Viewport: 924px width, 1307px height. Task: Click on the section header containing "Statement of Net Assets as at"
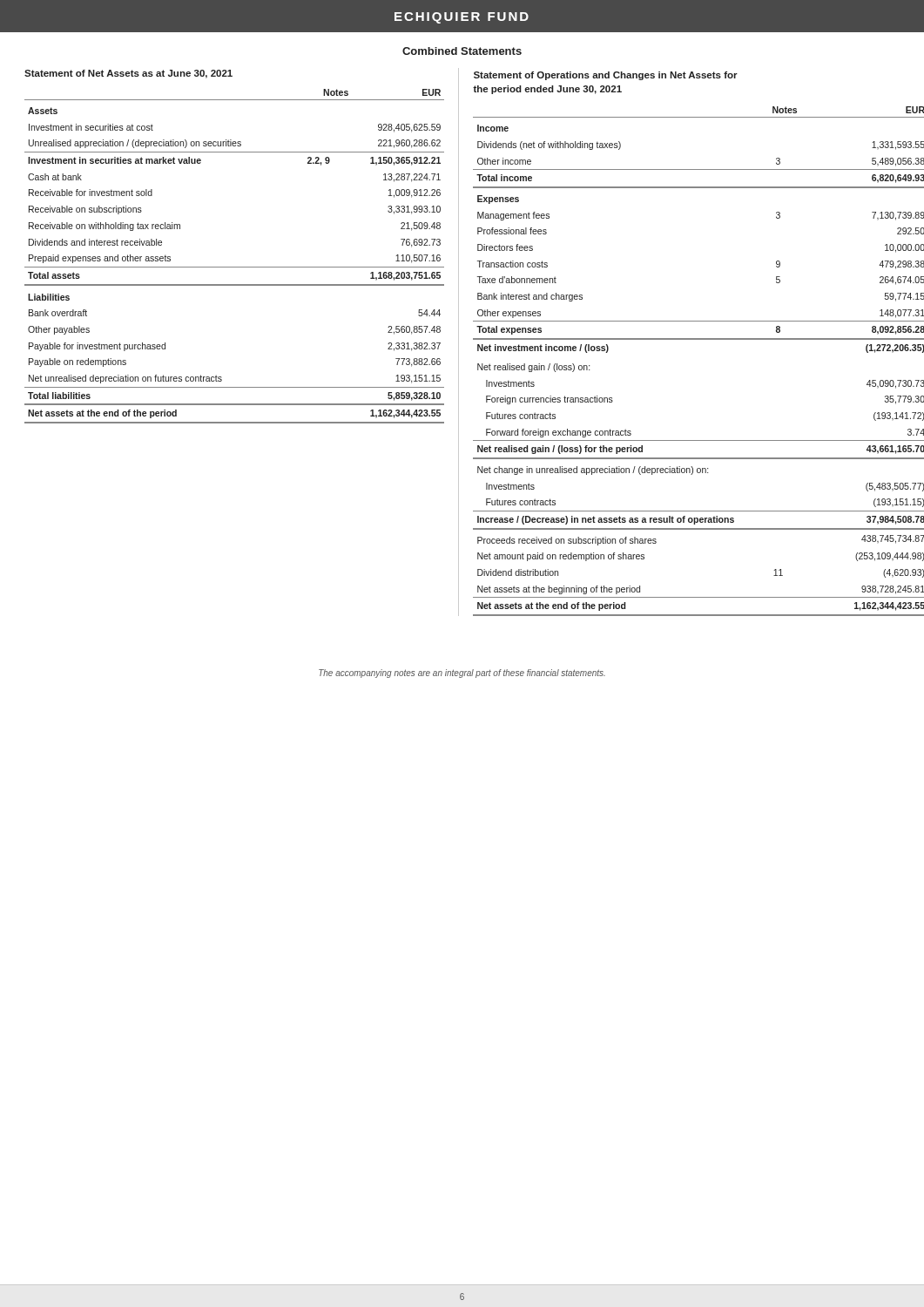pos(129,73)
